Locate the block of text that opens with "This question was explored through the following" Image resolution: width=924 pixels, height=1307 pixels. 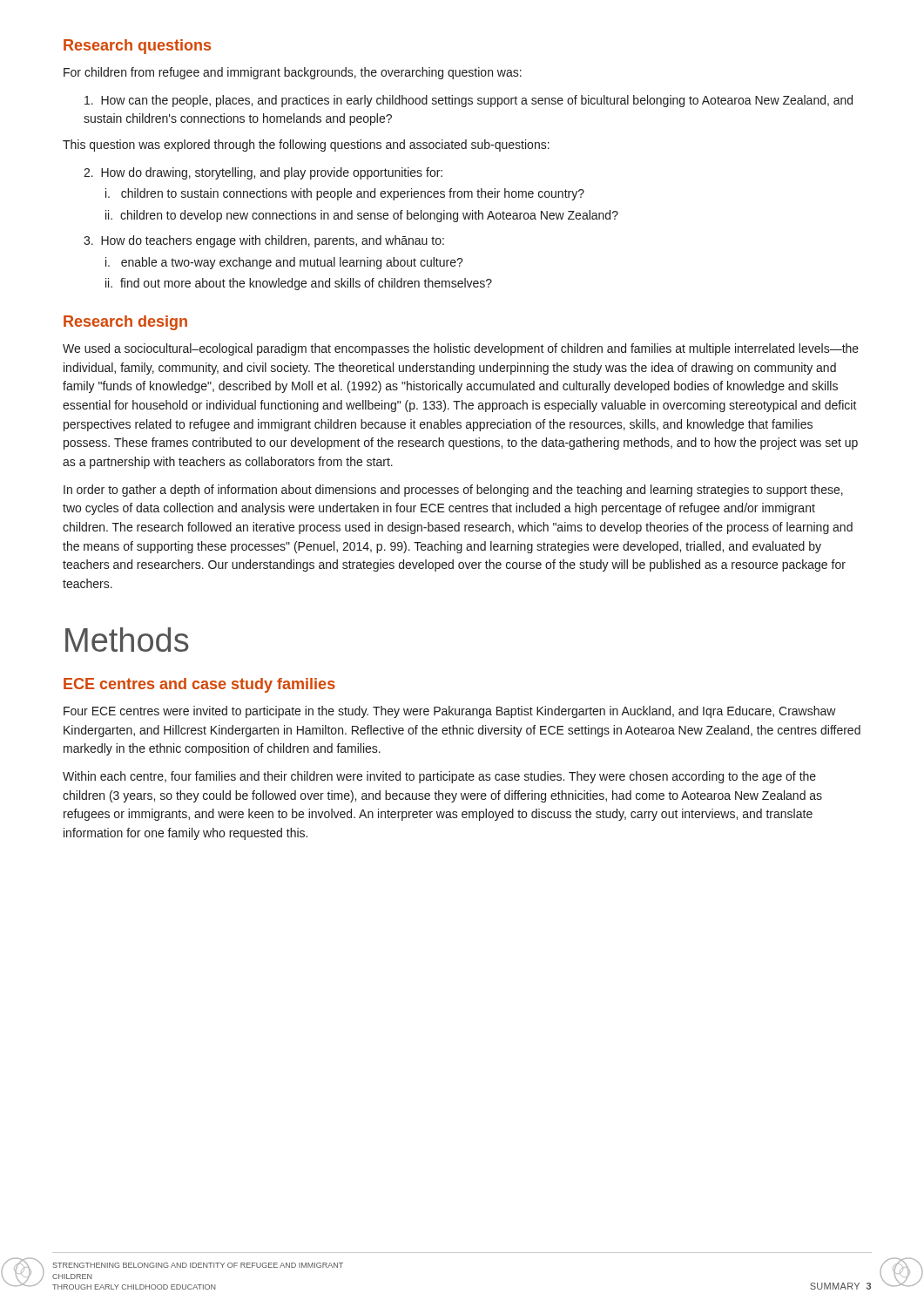point(462,145)
